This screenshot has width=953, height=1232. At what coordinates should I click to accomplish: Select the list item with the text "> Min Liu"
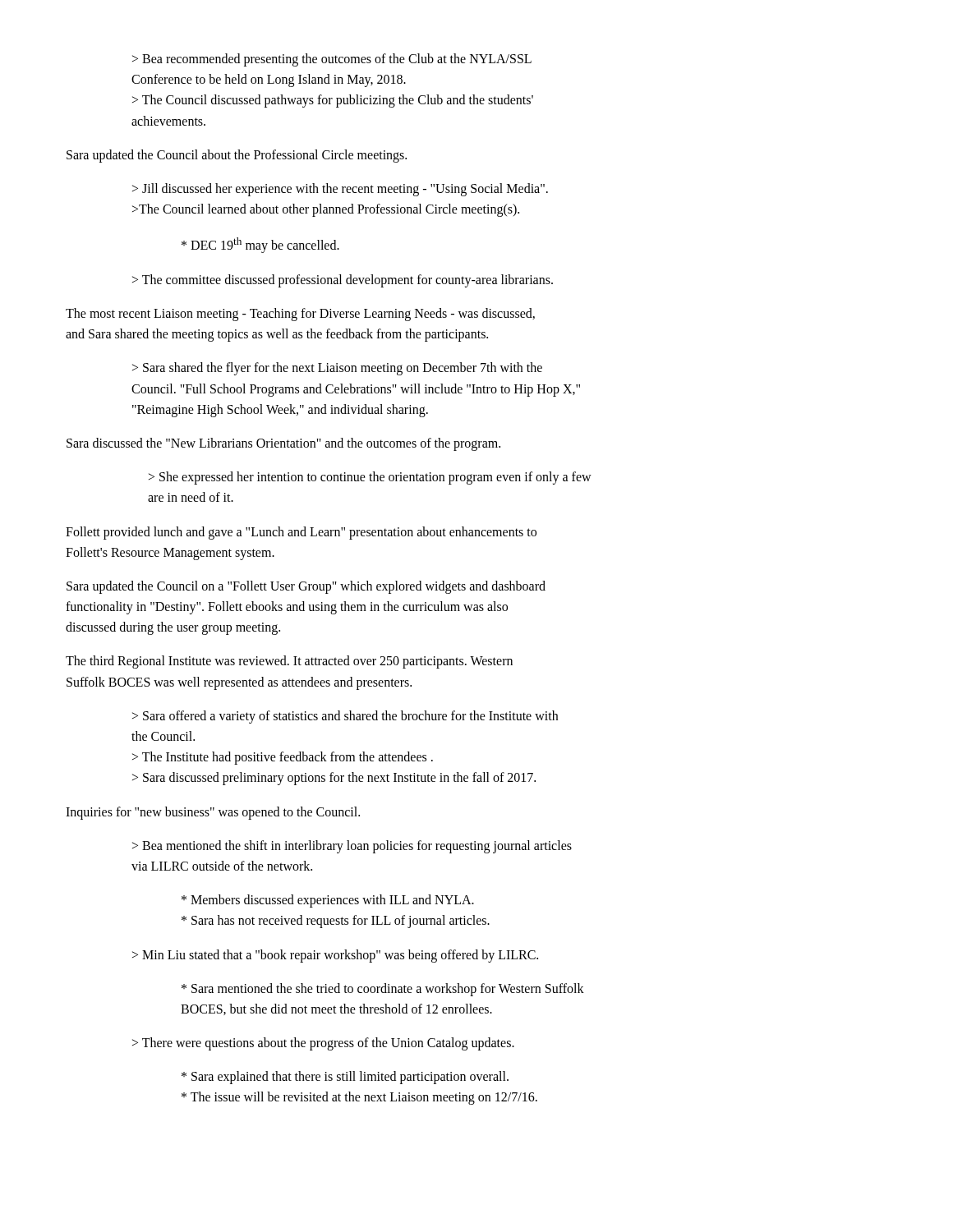click(x=509, y=954)
